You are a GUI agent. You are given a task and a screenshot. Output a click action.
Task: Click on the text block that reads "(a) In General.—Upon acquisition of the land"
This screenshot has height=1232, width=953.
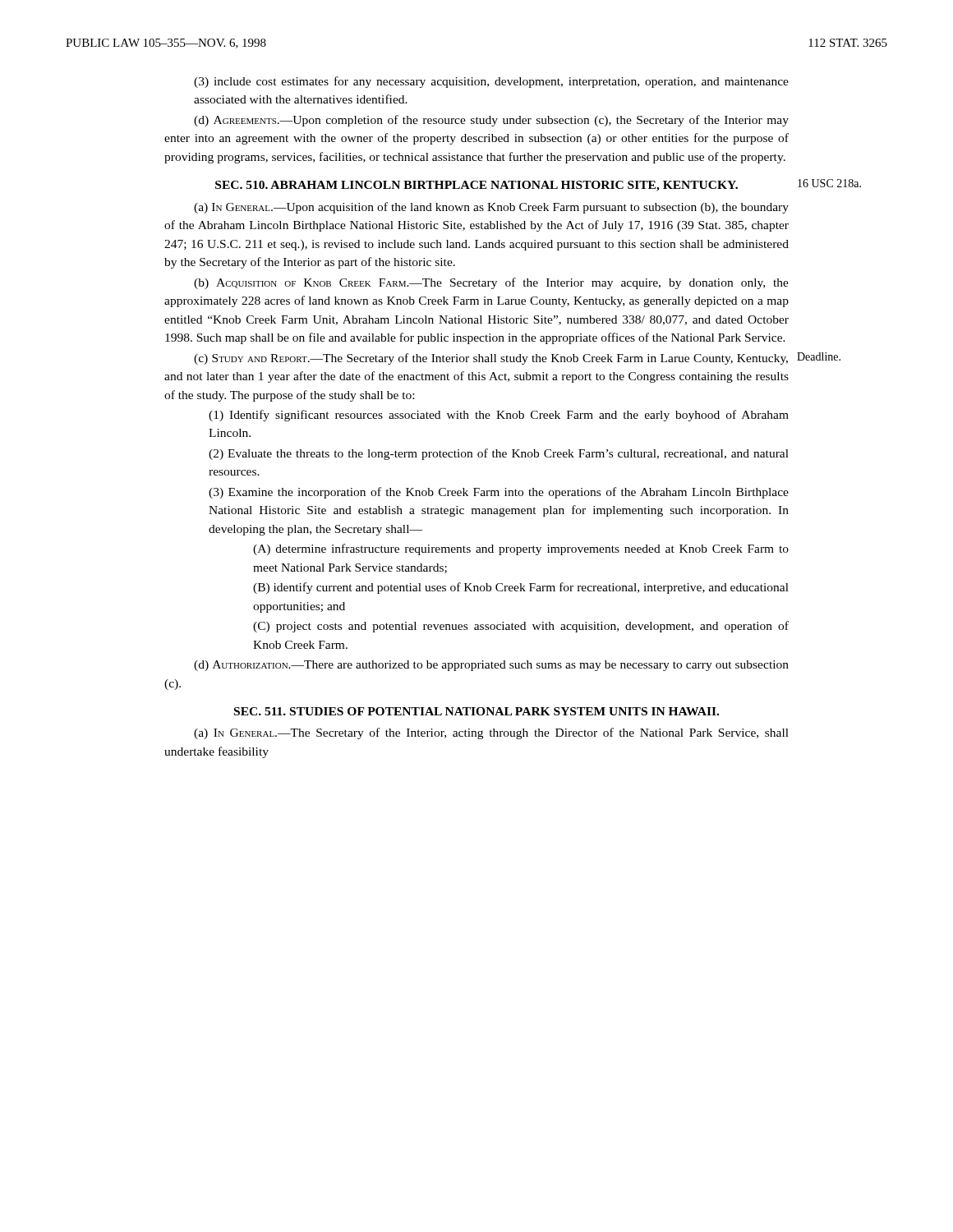476,234
